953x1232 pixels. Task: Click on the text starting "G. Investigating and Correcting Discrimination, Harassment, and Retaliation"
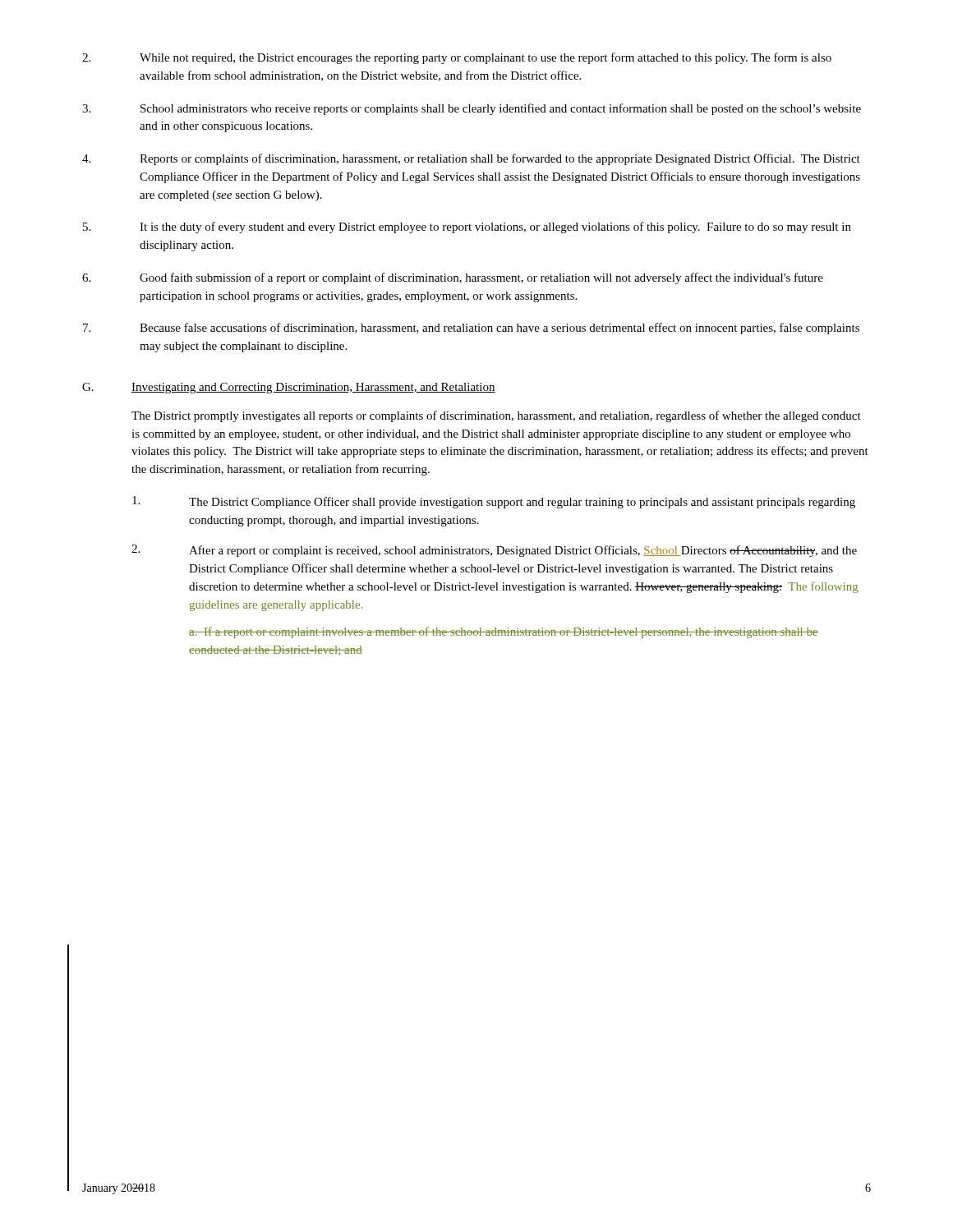(x=289, y=387)
